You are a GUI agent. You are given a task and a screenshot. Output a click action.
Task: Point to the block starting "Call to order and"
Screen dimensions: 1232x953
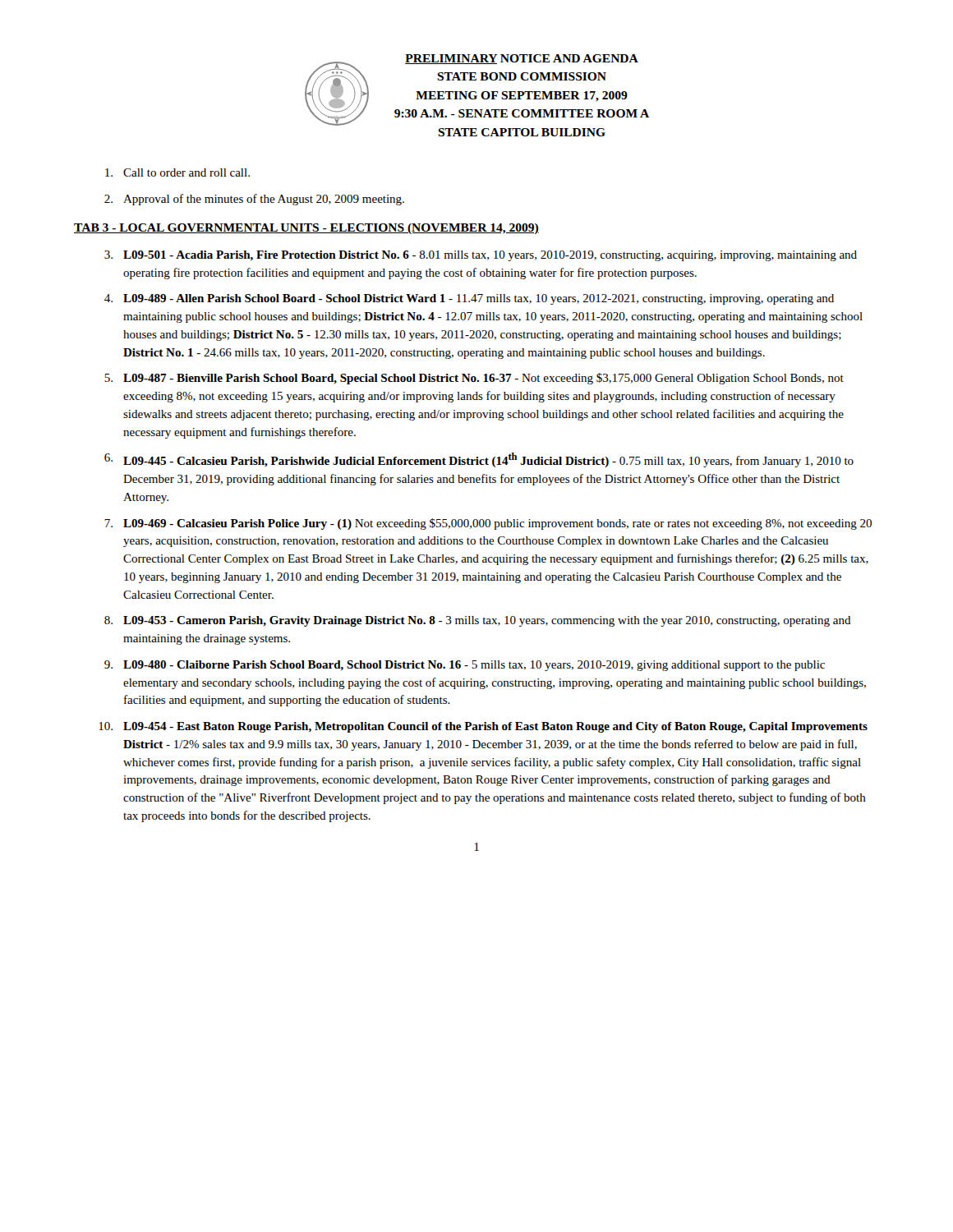coord(177,172)
